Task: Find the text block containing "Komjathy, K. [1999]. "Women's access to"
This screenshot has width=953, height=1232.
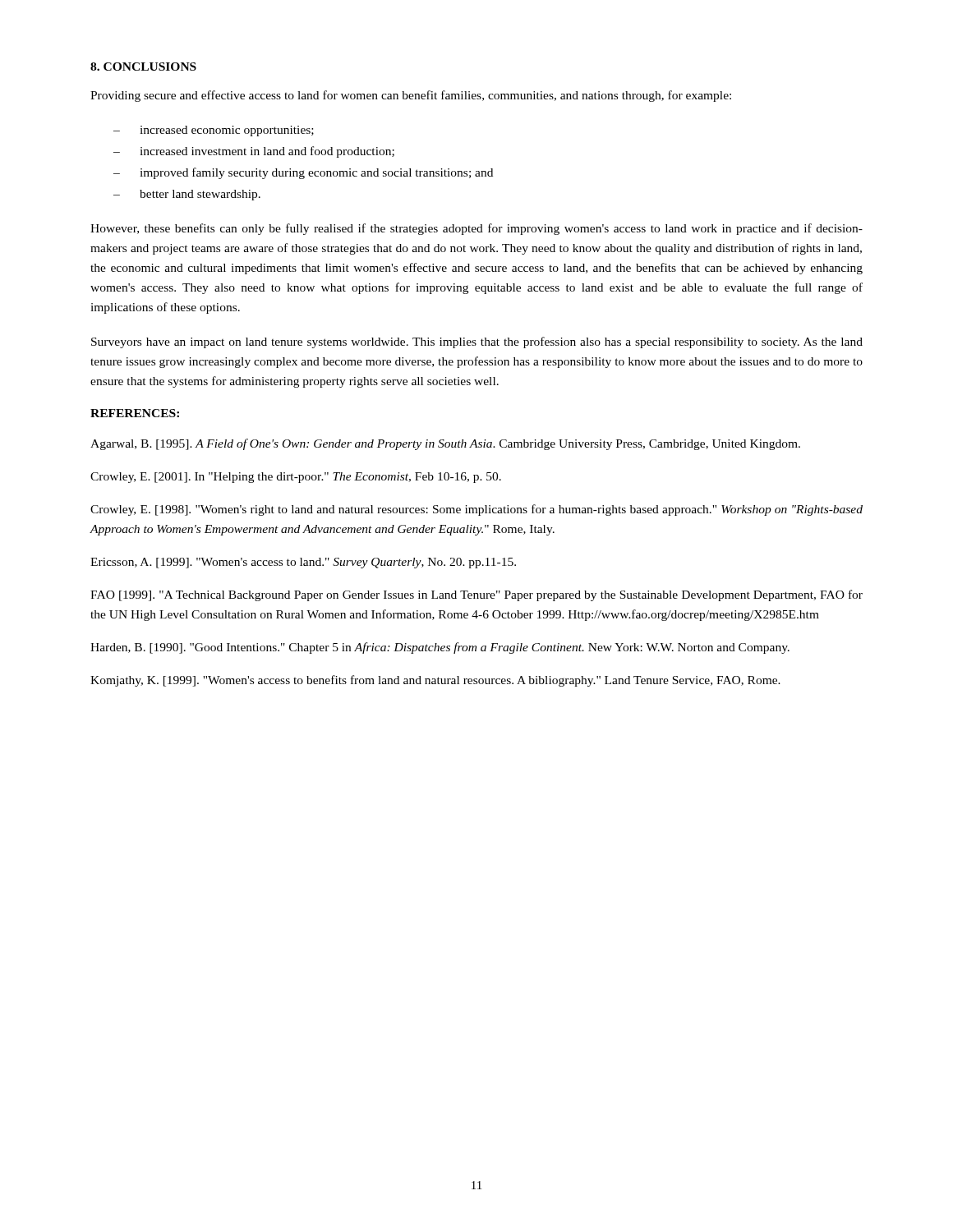Action: click(436, 680)
